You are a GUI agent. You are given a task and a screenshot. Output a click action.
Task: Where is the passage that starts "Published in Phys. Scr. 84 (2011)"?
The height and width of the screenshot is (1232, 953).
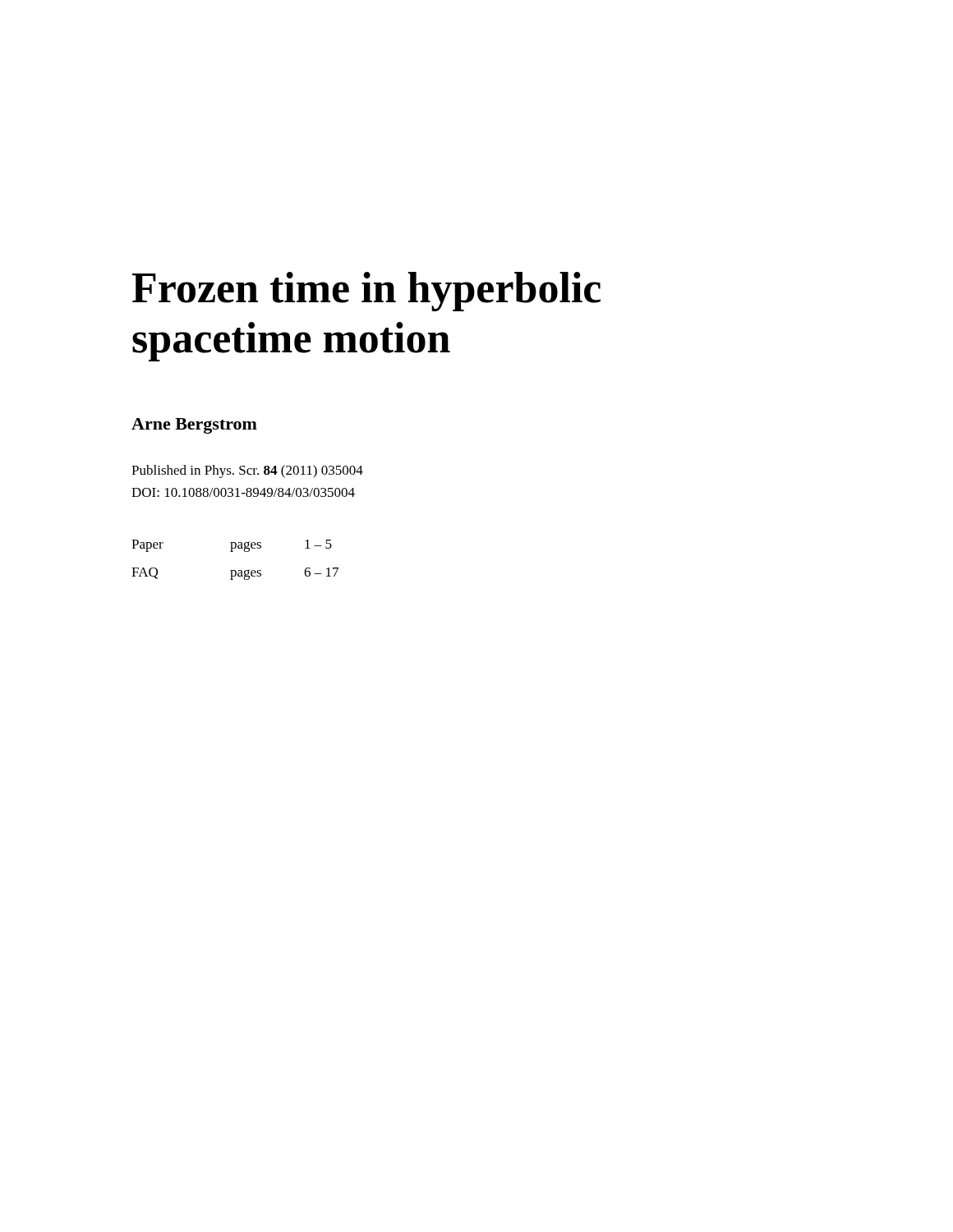pyautogui.click(x=247, y=471)
